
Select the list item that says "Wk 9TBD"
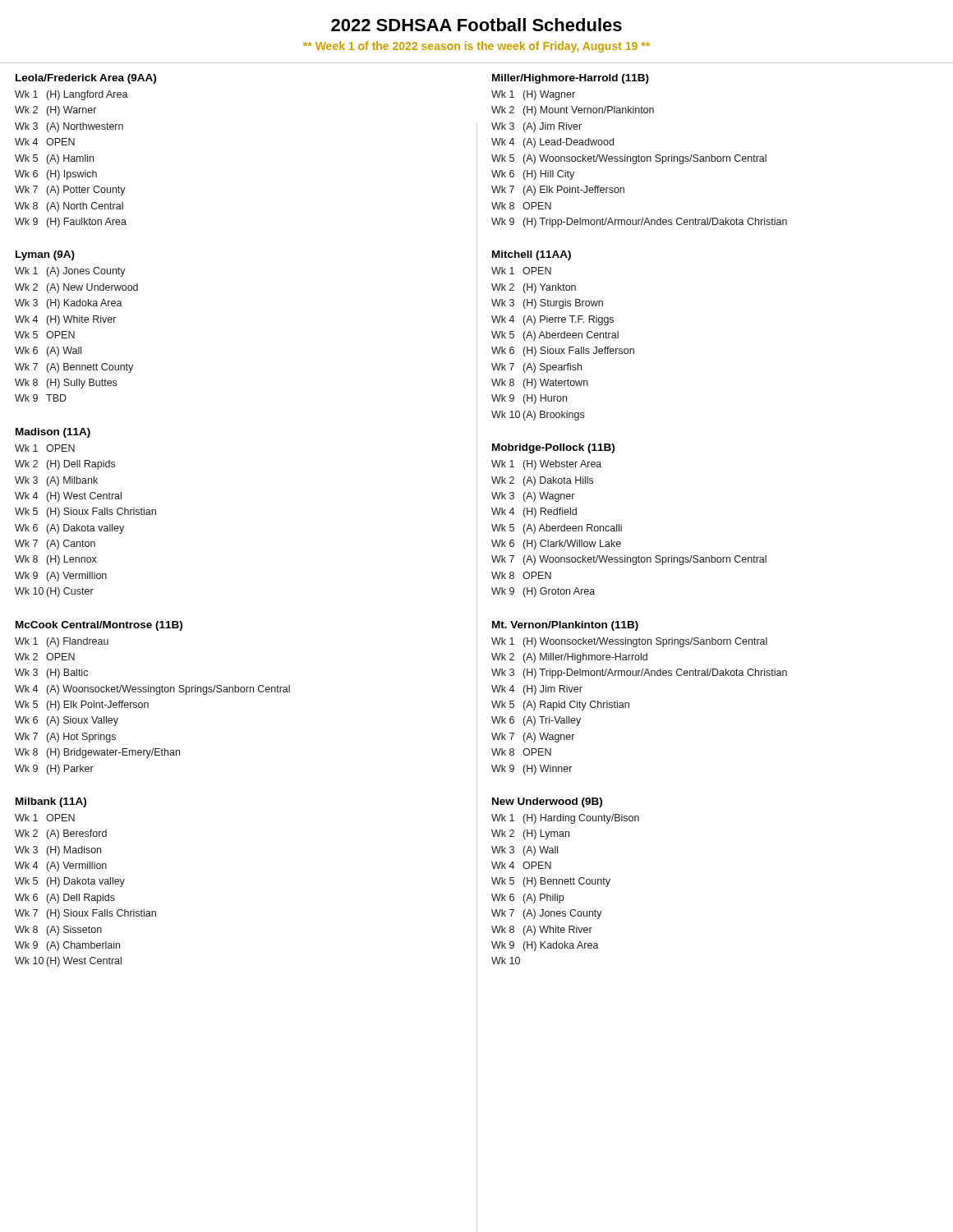[41, 399]
